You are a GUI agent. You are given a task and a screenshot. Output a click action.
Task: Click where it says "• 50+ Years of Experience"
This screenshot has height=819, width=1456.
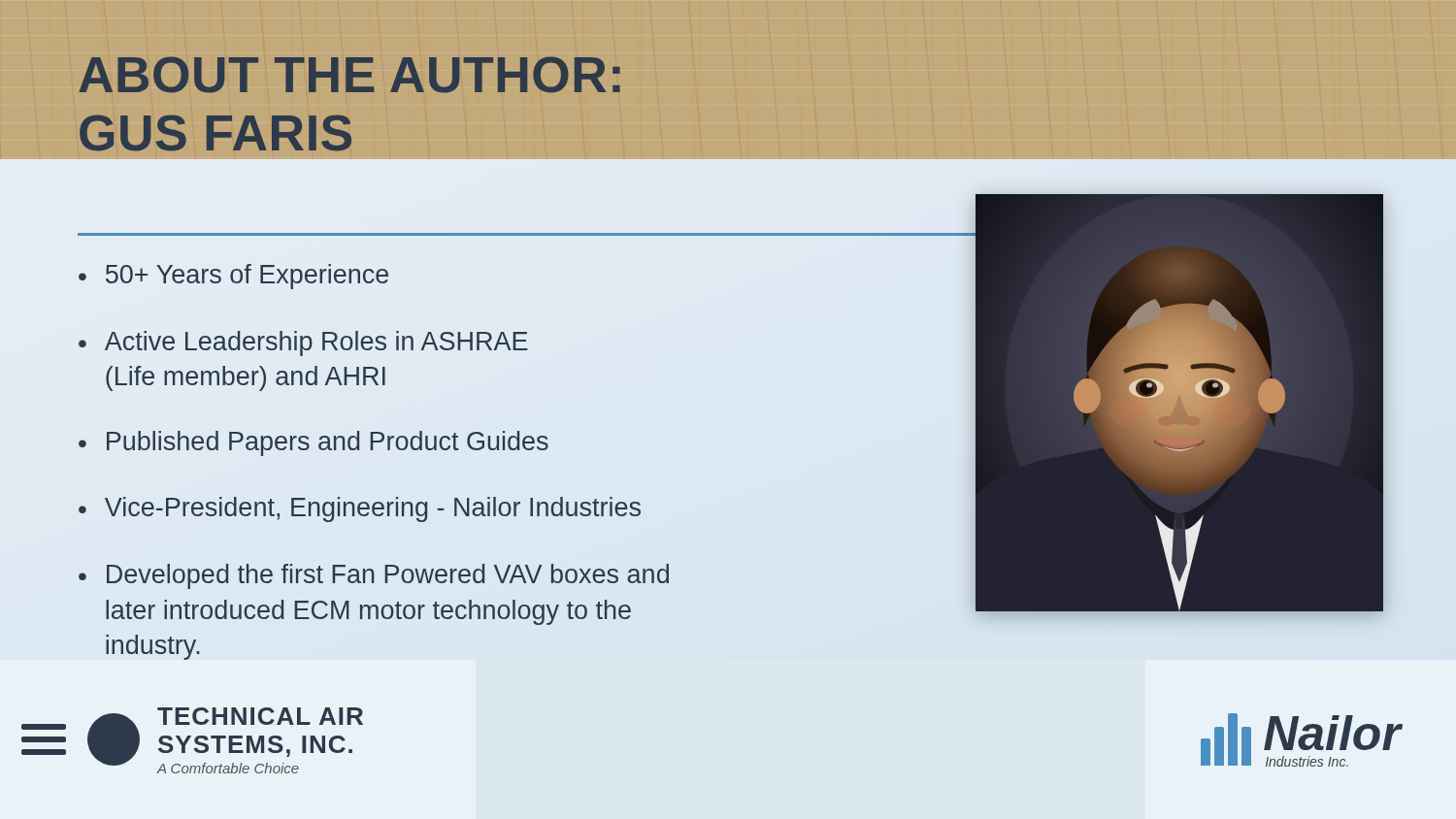pos(234,276)
